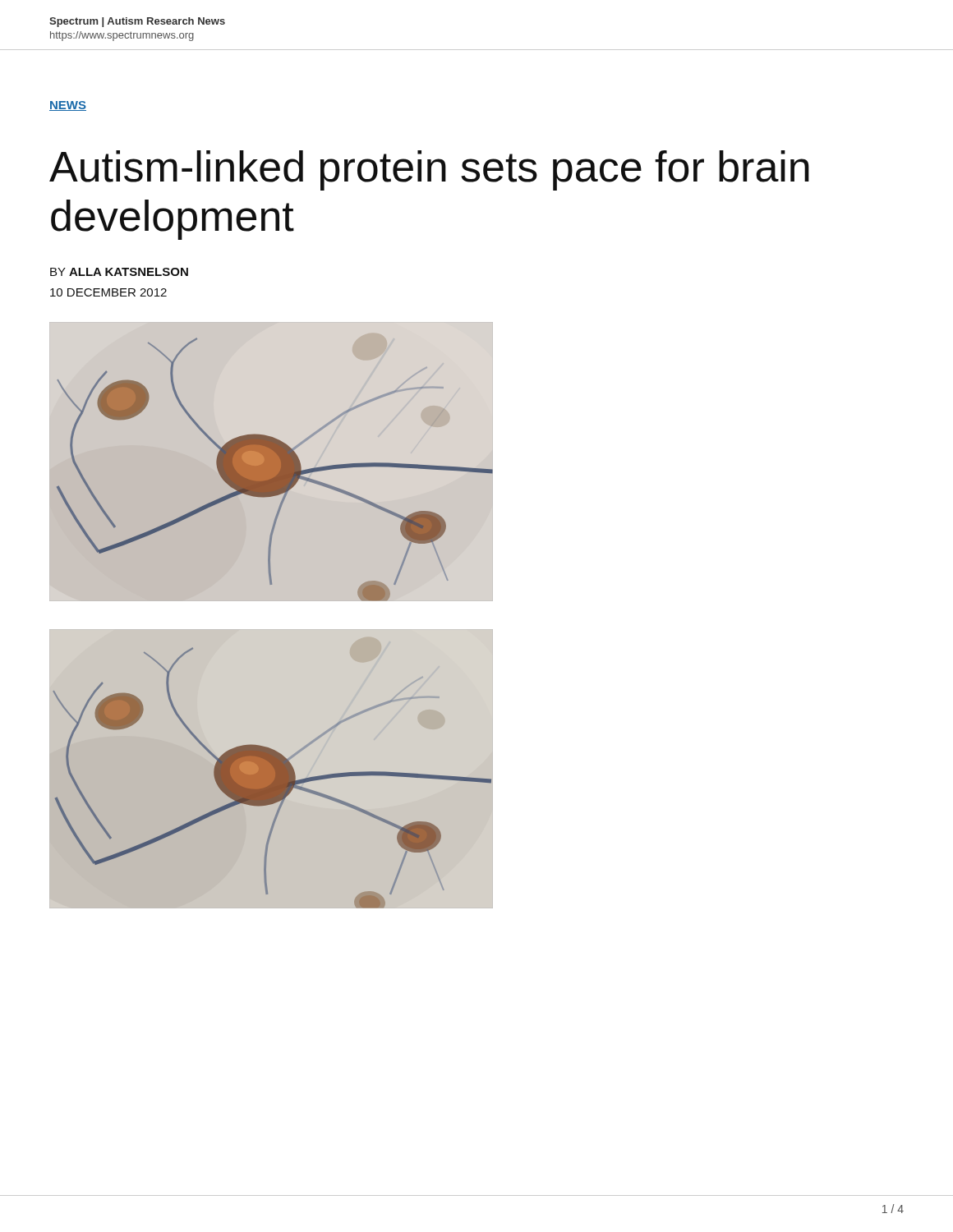953x1232 pixels.
Task: Find the text starting "10 DECEMBER 2012"
Action: pyautogui.click(x=108, y=292)
